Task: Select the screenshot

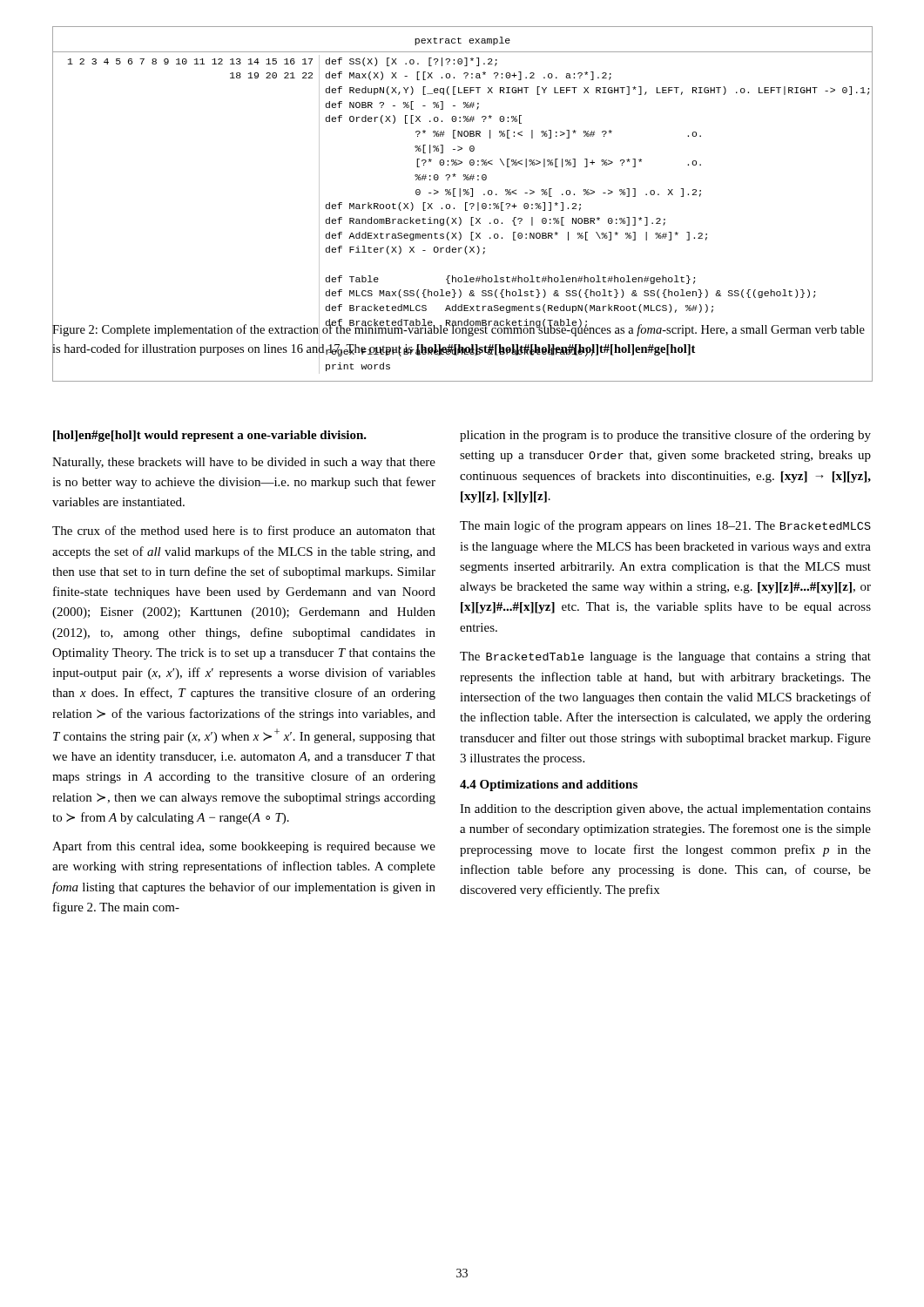Action: pos(462,204)
